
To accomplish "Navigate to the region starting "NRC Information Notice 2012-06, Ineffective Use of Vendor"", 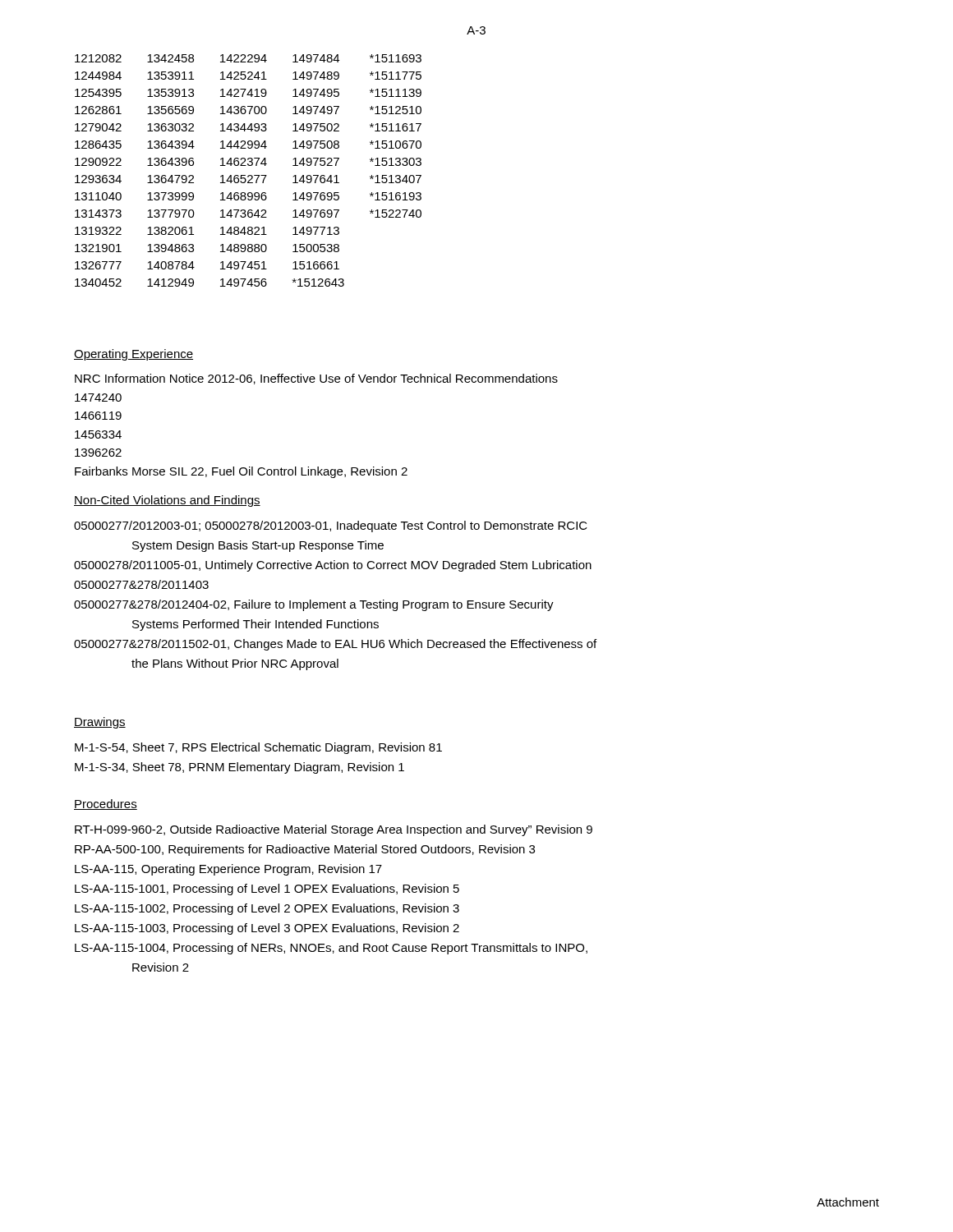I will [x=316, y=379].
